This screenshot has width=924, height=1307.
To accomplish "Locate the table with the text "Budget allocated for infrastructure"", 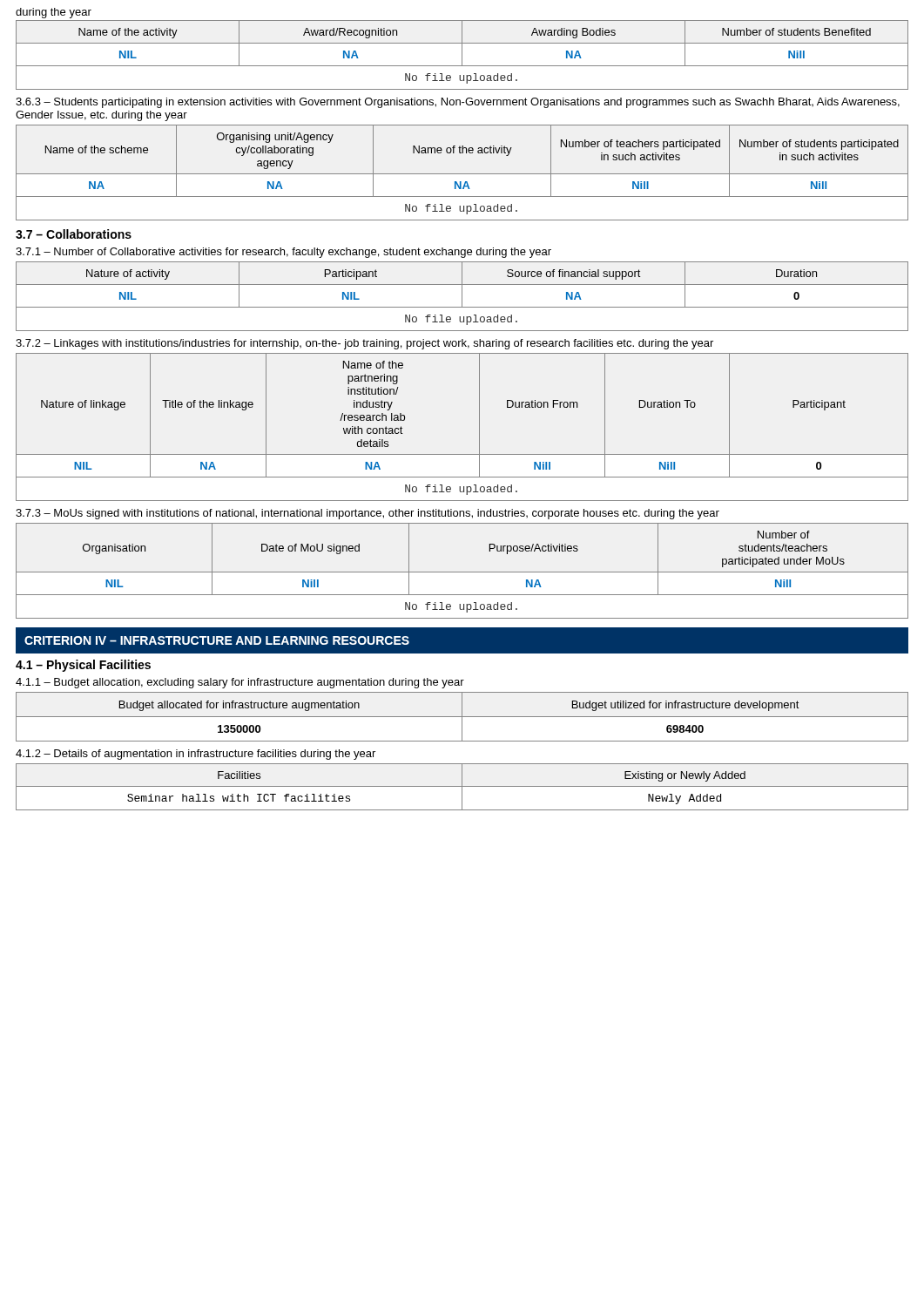I will 462,717.
